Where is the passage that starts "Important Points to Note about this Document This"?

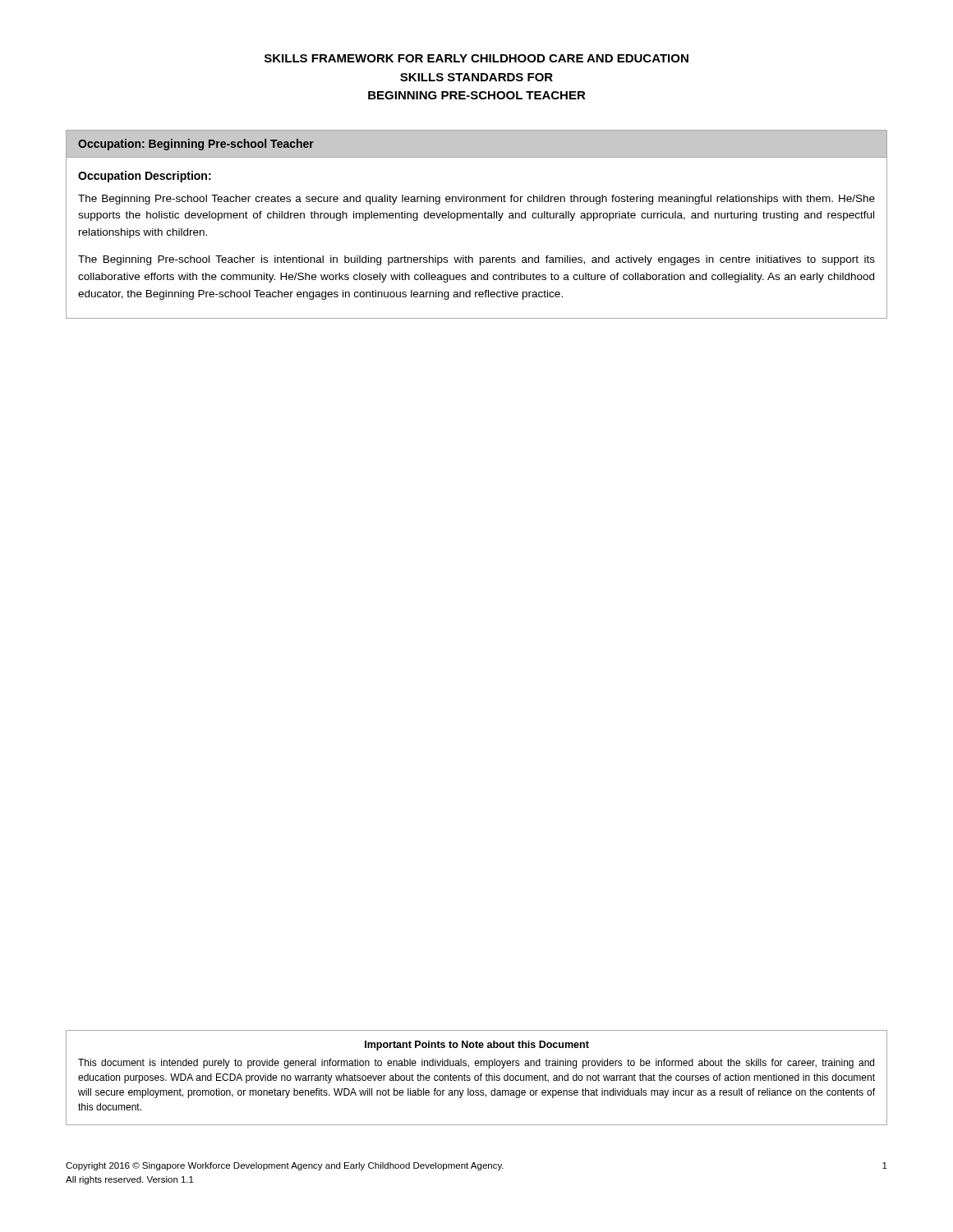[x=476, y=1077]
